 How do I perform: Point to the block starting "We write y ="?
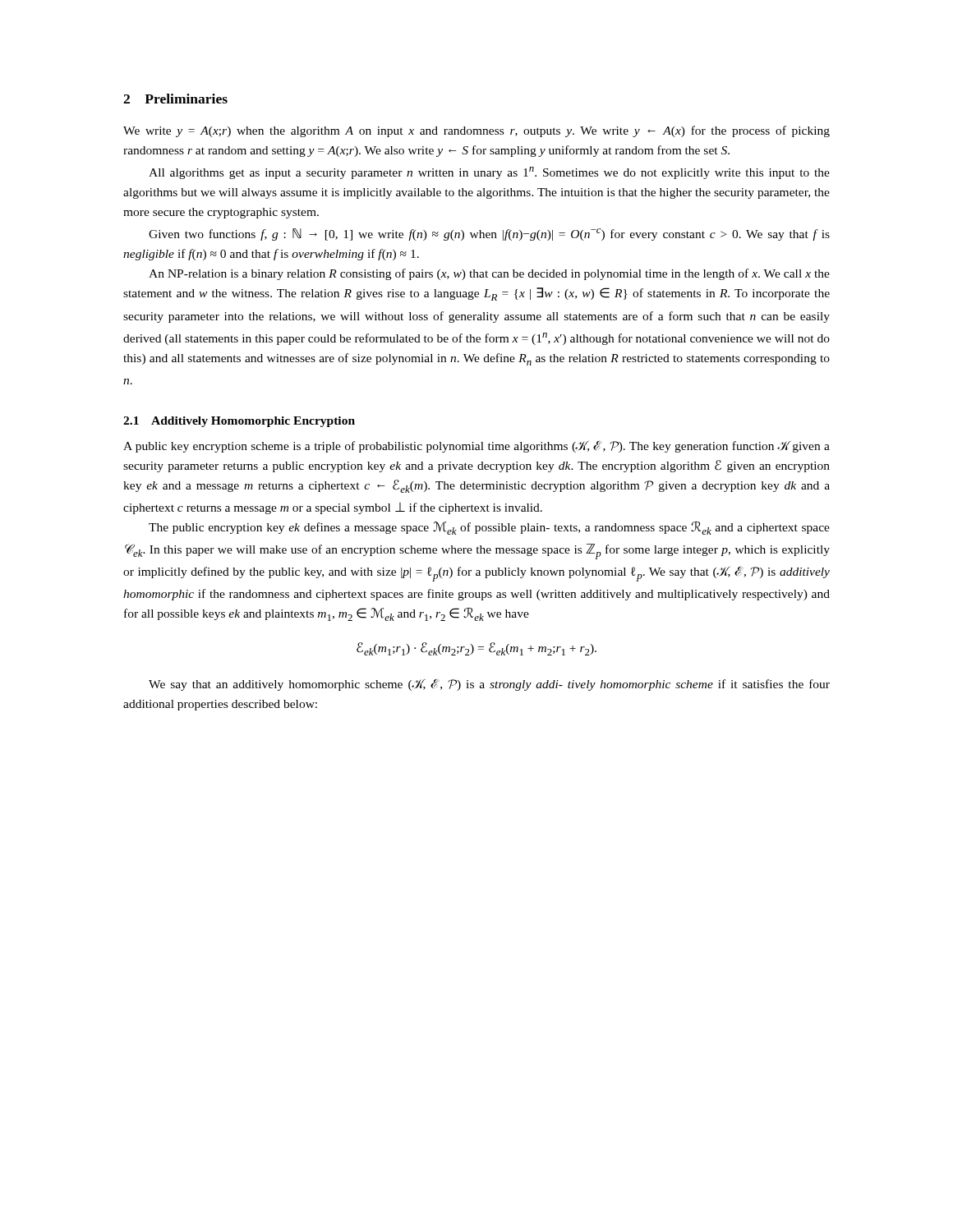[476, 131]
